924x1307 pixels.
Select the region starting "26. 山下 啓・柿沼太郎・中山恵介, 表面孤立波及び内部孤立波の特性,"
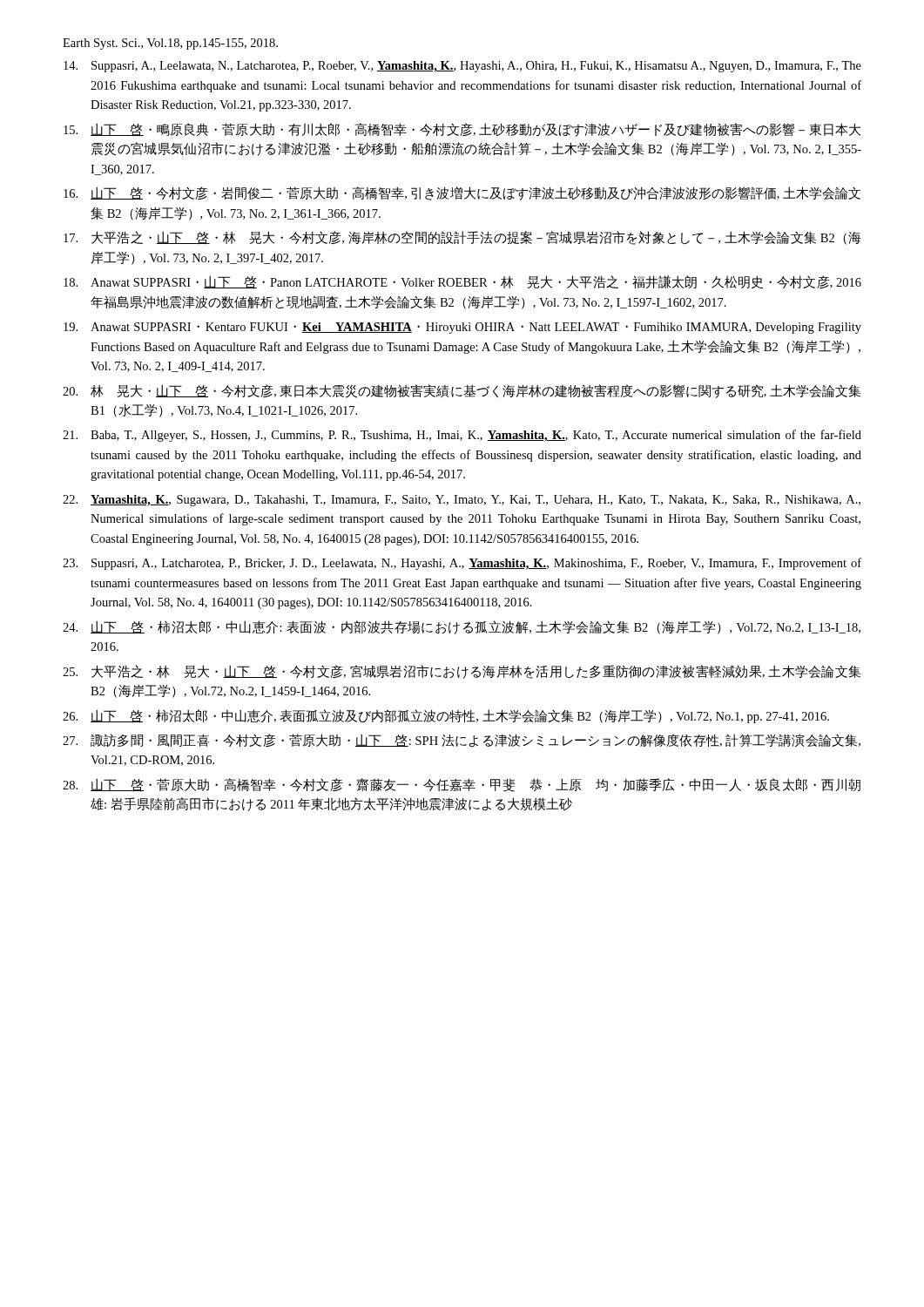tap(462, 716)
